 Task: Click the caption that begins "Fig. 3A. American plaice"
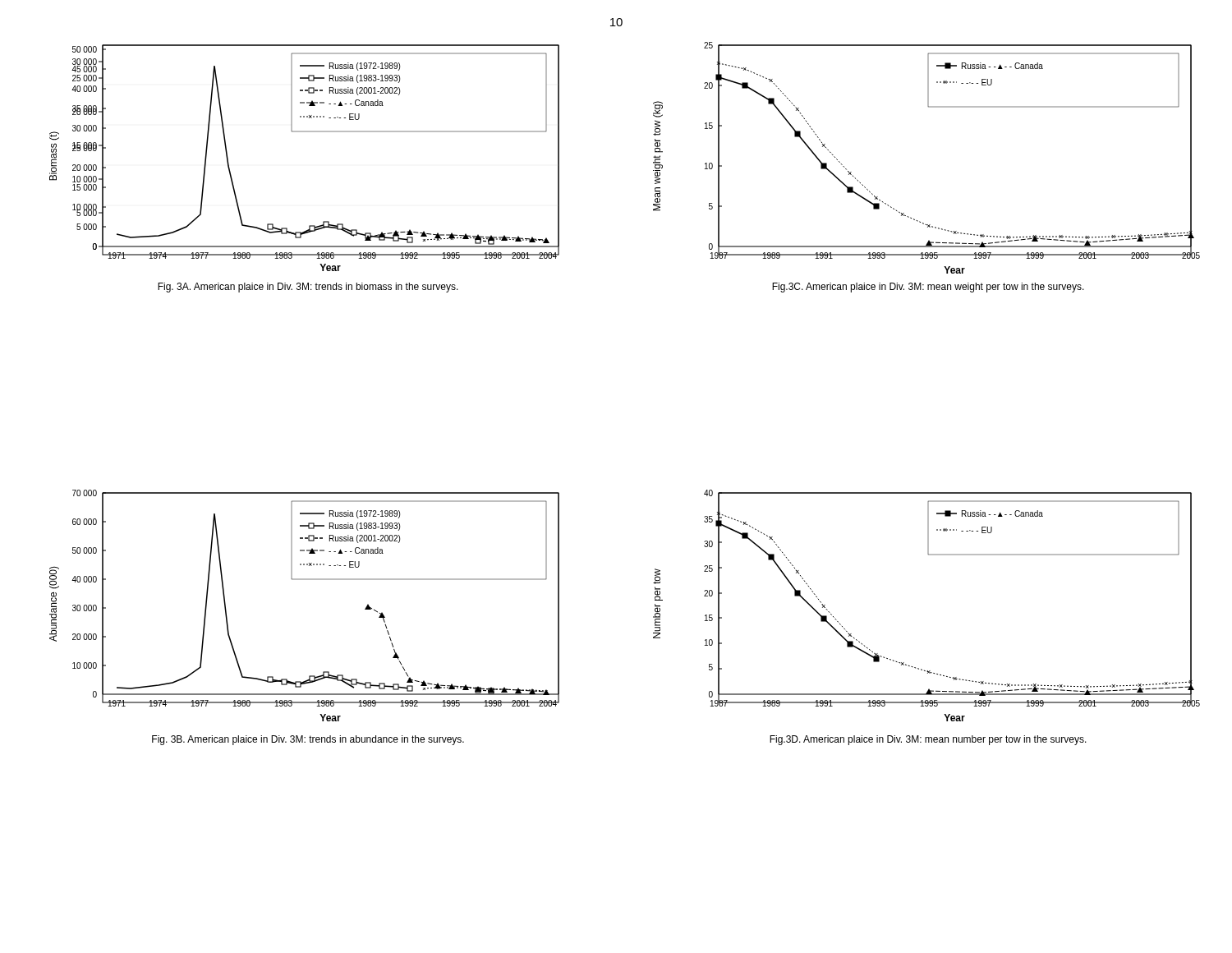(x=308, y=287)
